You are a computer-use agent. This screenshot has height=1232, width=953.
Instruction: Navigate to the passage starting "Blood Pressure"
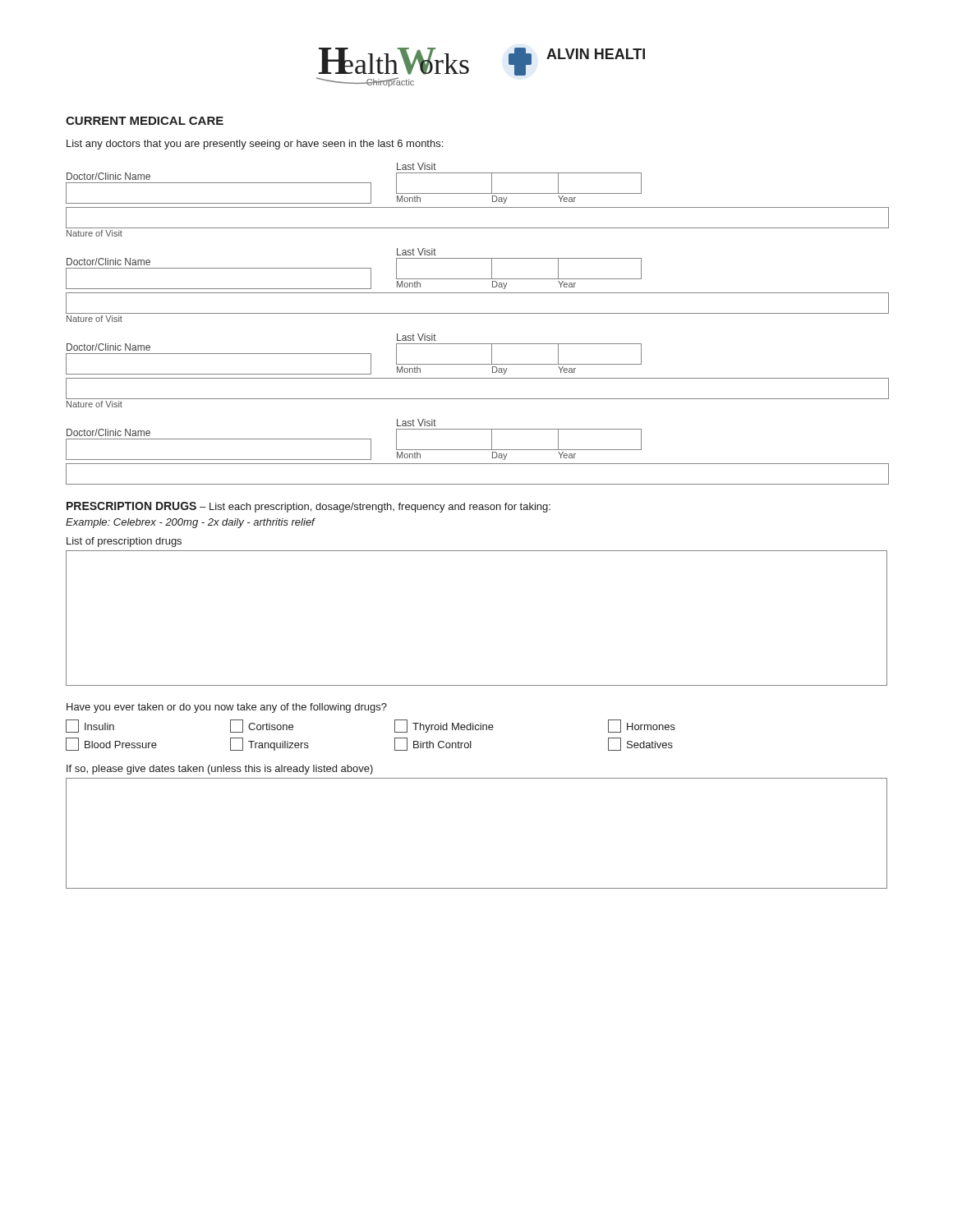point(111,744)
